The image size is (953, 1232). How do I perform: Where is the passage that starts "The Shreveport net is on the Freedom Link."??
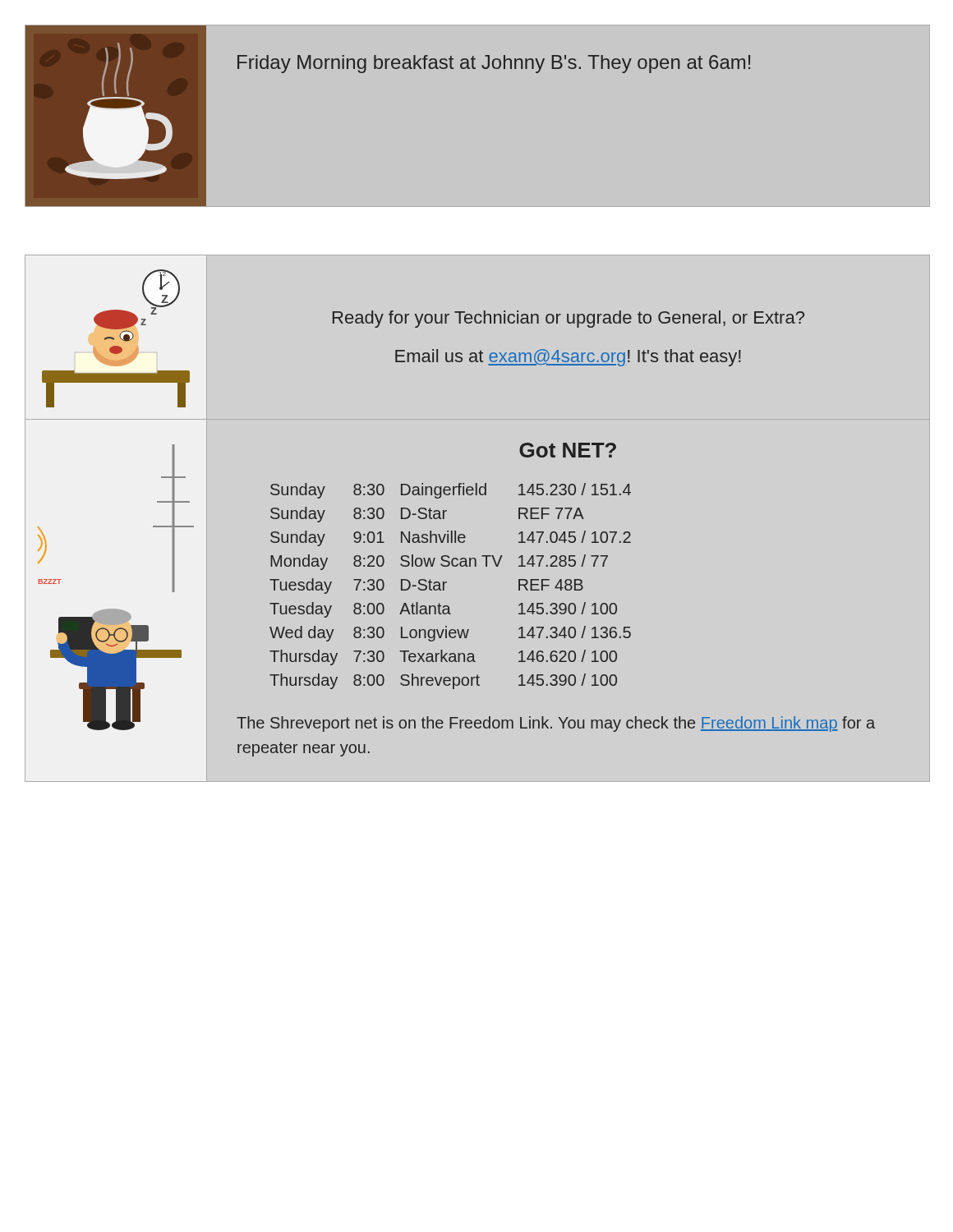click(556, 735)
